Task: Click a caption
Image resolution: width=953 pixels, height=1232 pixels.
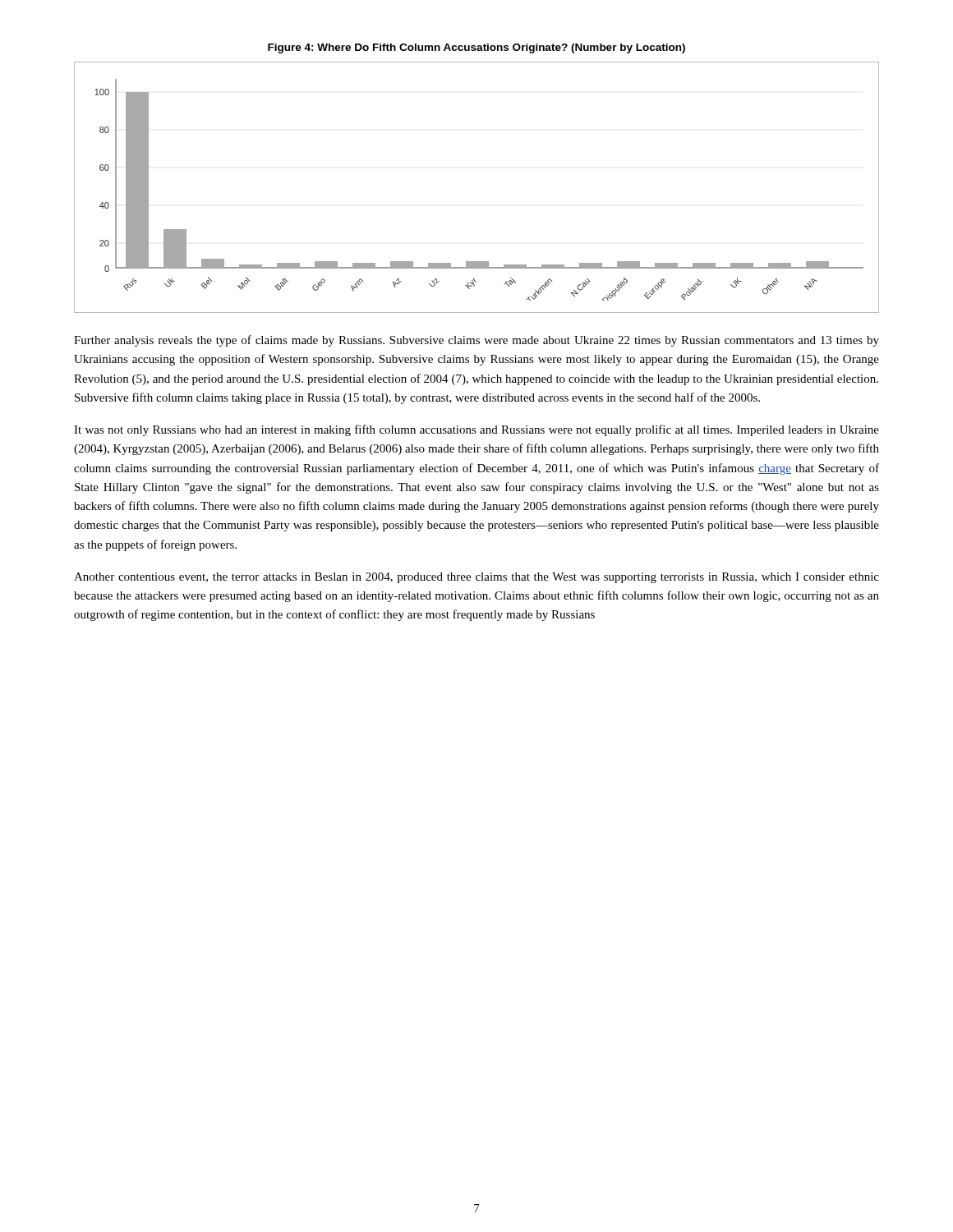Action: coord(476,47)
